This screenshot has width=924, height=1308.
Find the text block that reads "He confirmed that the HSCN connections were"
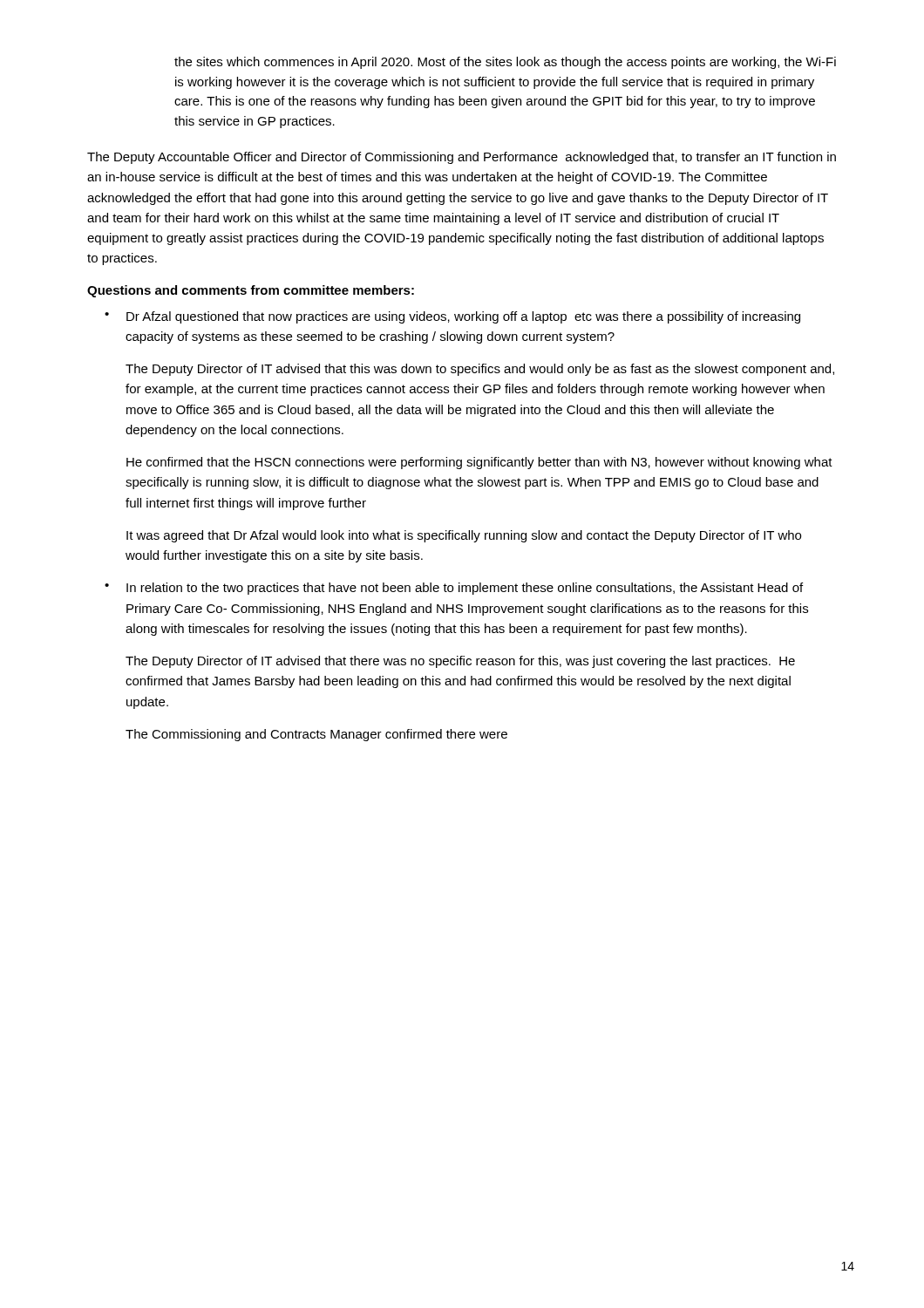(479, 482)
